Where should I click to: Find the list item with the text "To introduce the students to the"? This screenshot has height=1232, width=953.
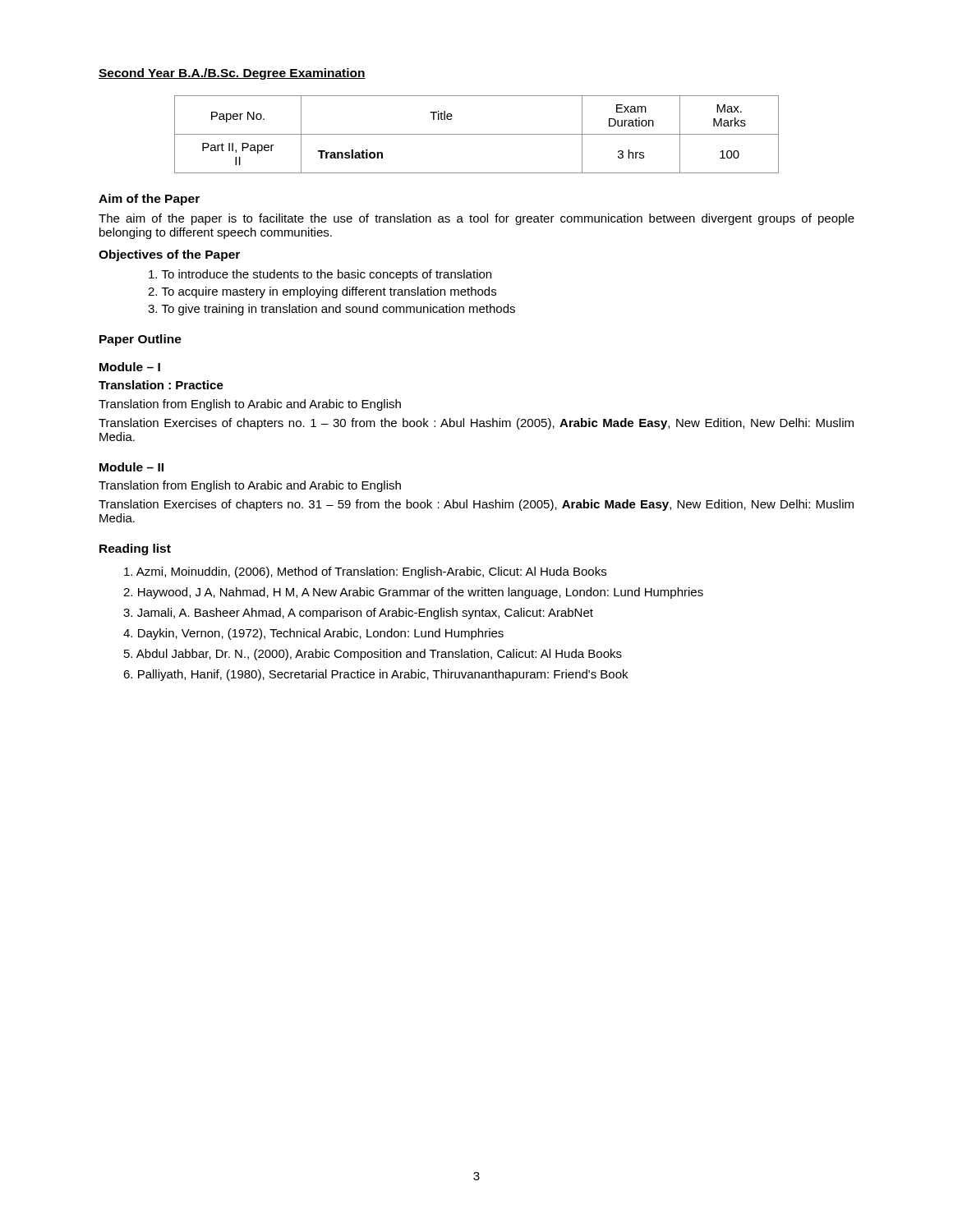click(320, 274)
